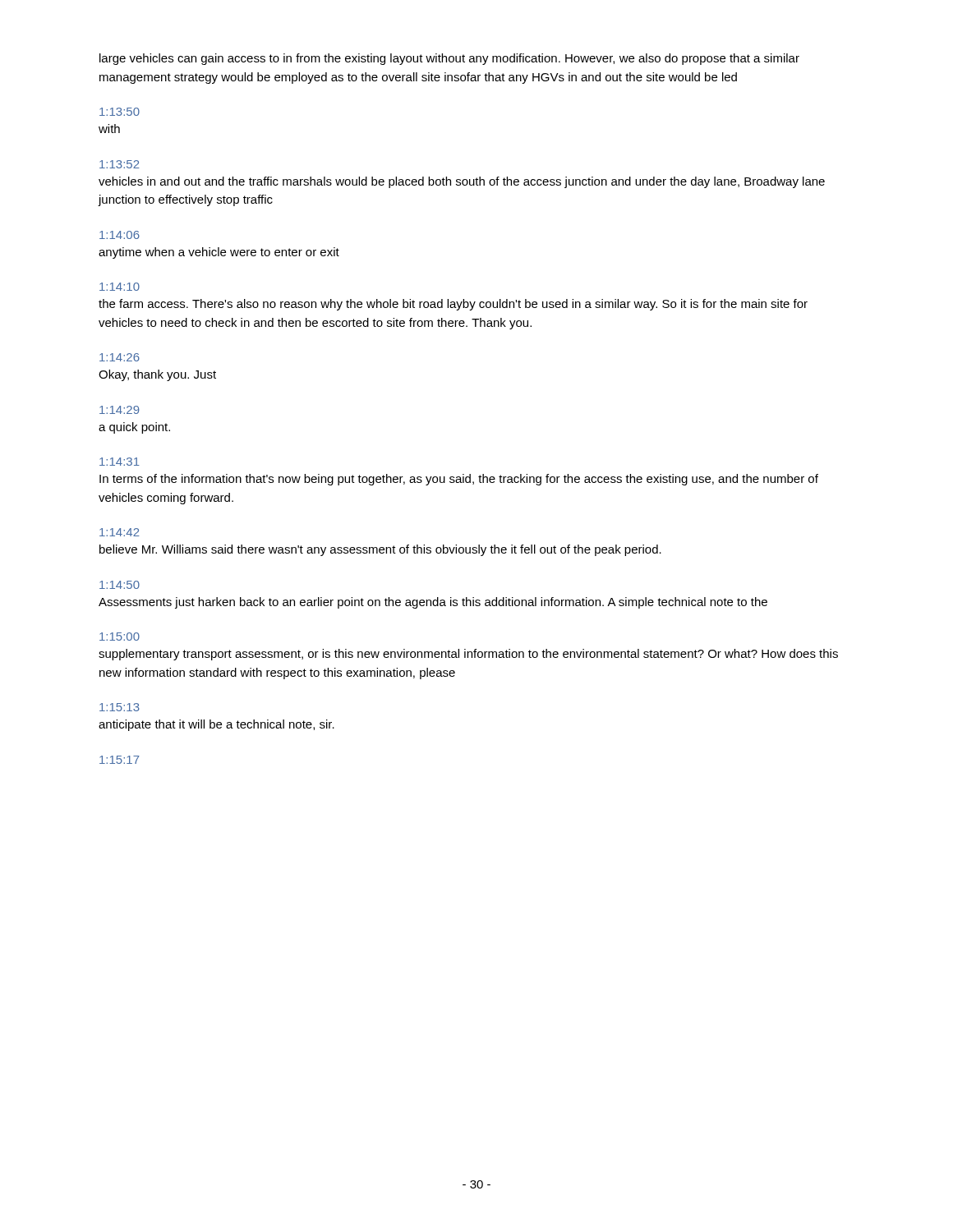Click on the text block that reads "In terms of the information that's now being"
953x1232 pixels.
click(458, 488)
